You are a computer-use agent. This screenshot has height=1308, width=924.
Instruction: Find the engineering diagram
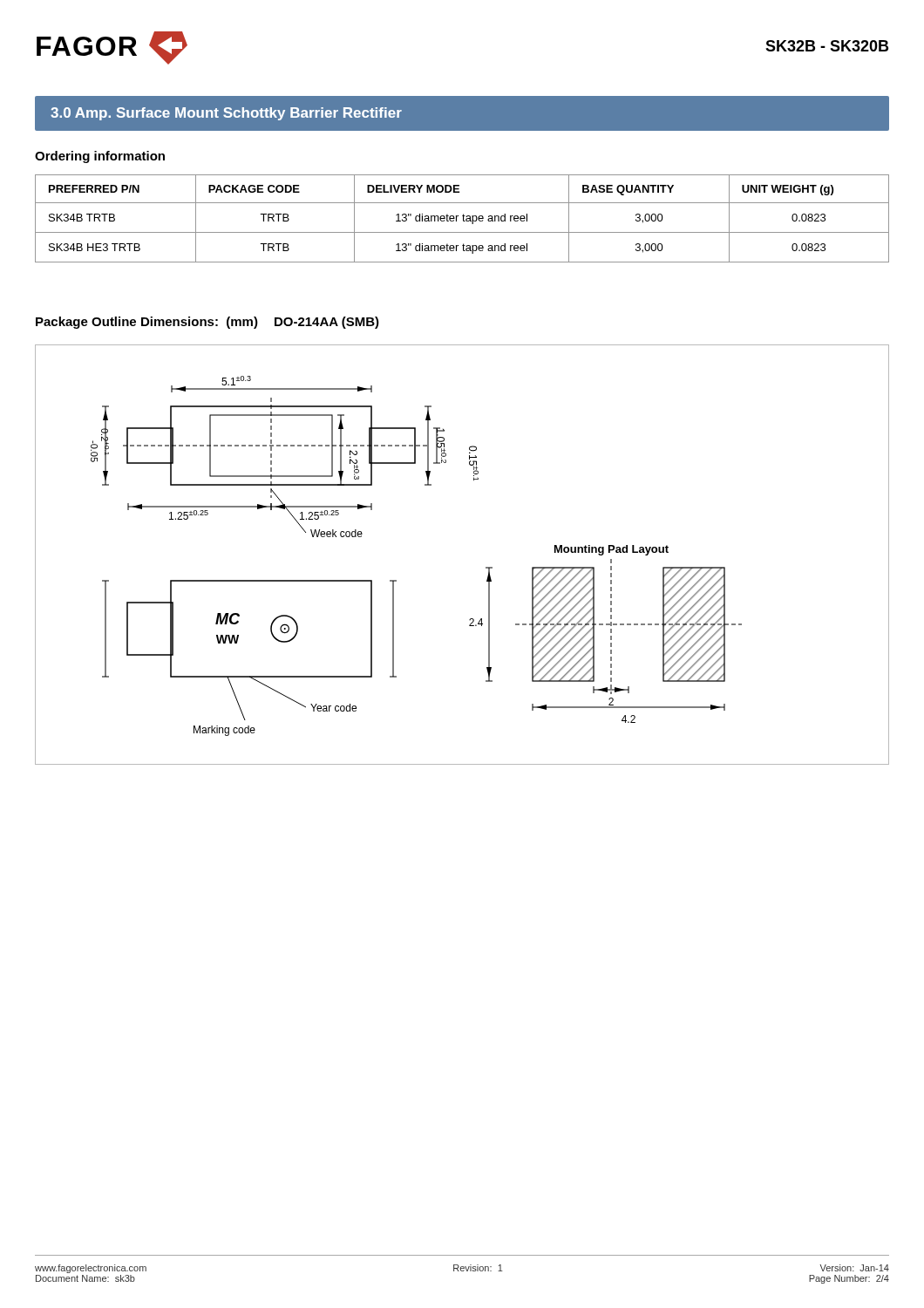point(462,555)
